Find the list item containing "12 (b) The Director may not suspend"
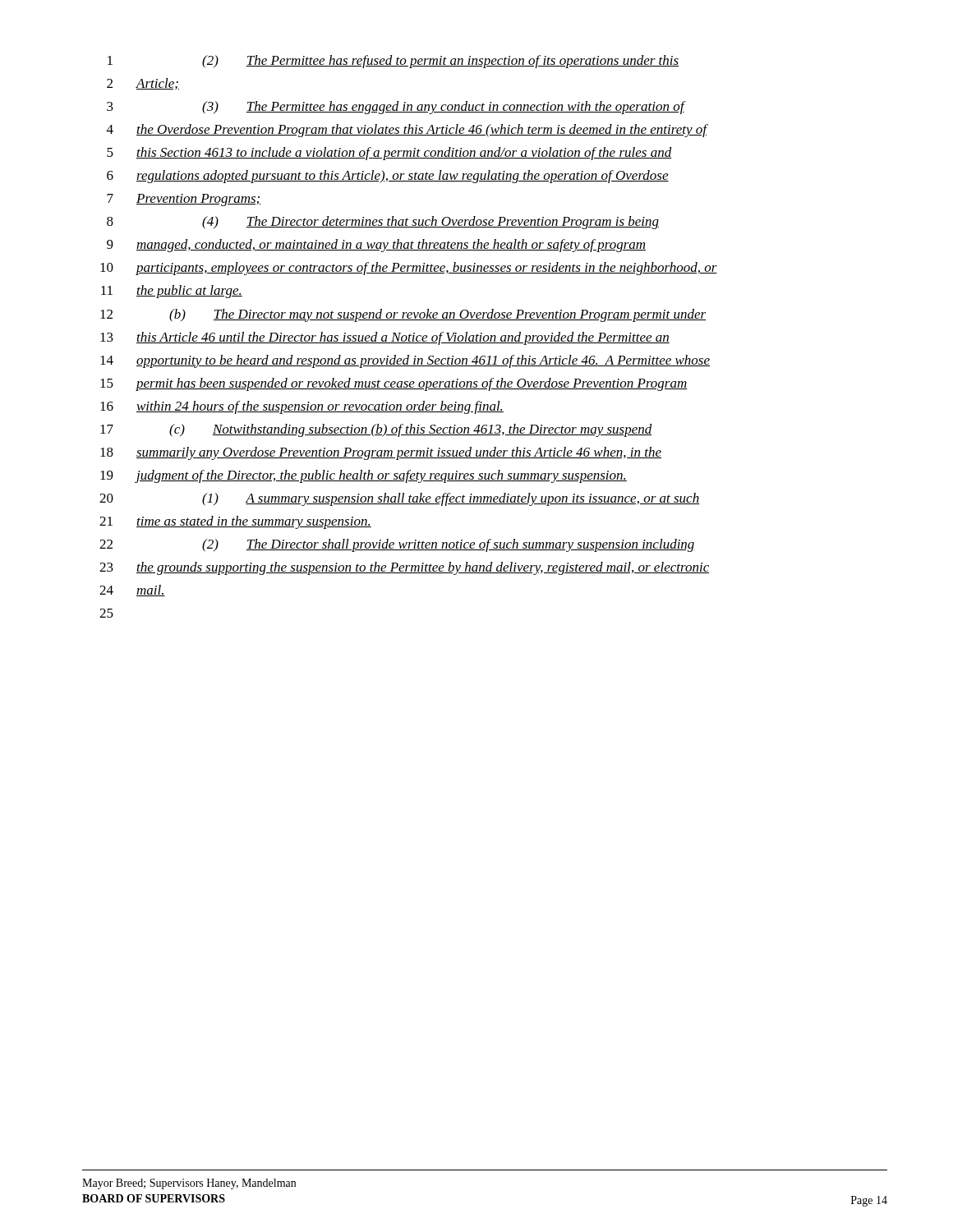 [485, 314]
